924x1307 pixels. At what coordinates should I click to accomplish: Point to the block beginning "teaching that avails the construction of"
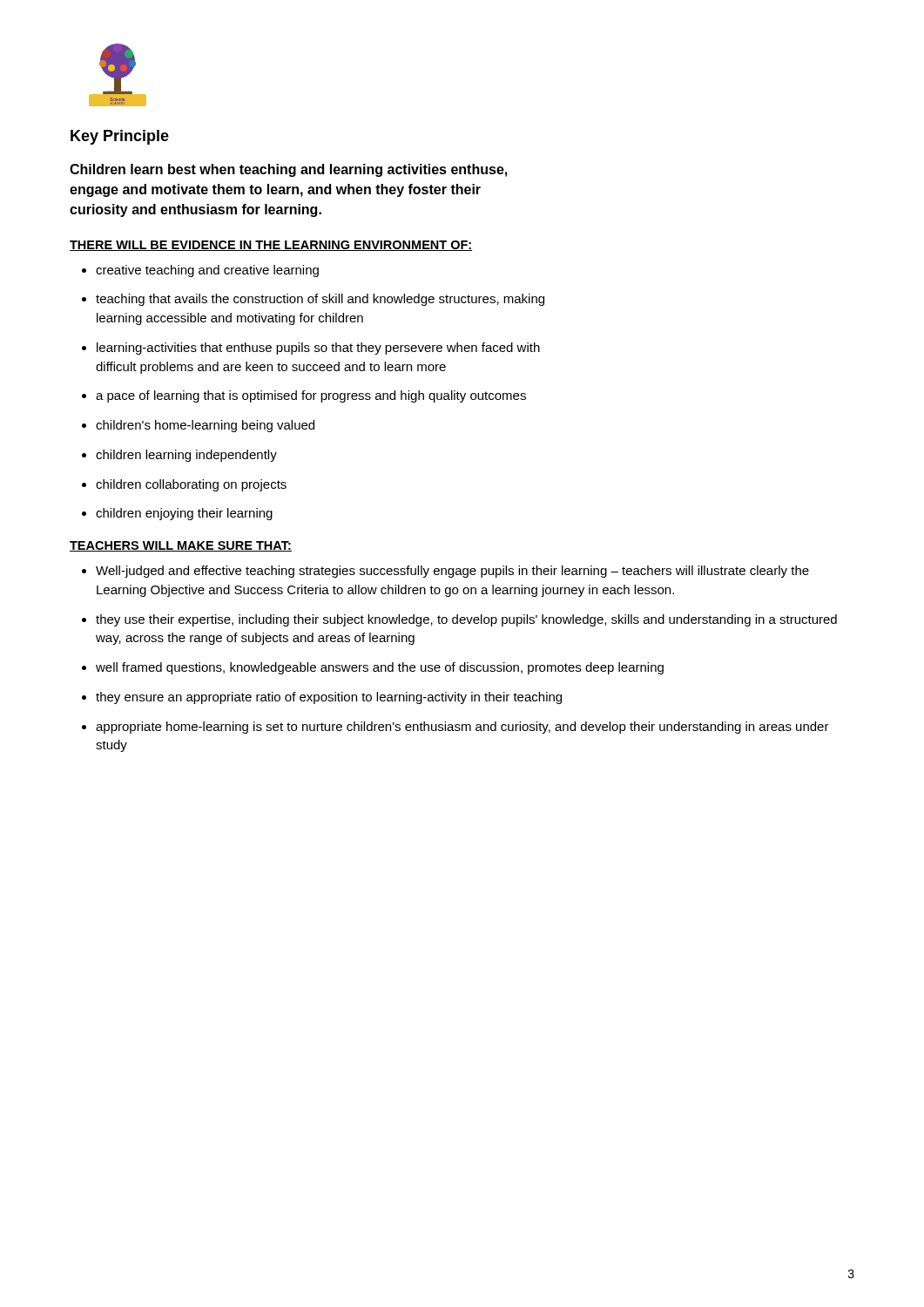point(475,308)
